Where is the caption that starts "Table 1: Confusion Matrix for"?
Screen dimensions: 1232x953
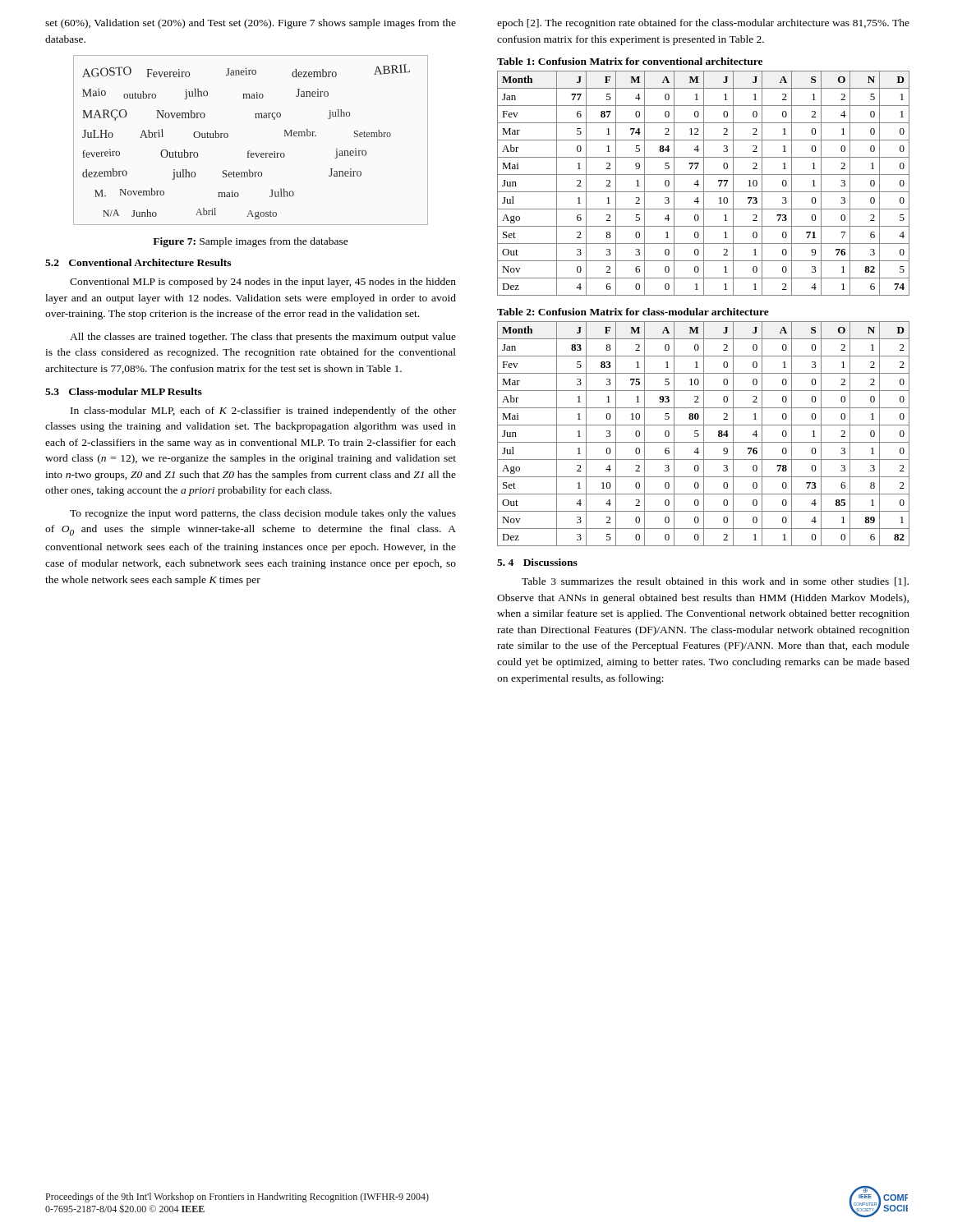coord(630,61)
